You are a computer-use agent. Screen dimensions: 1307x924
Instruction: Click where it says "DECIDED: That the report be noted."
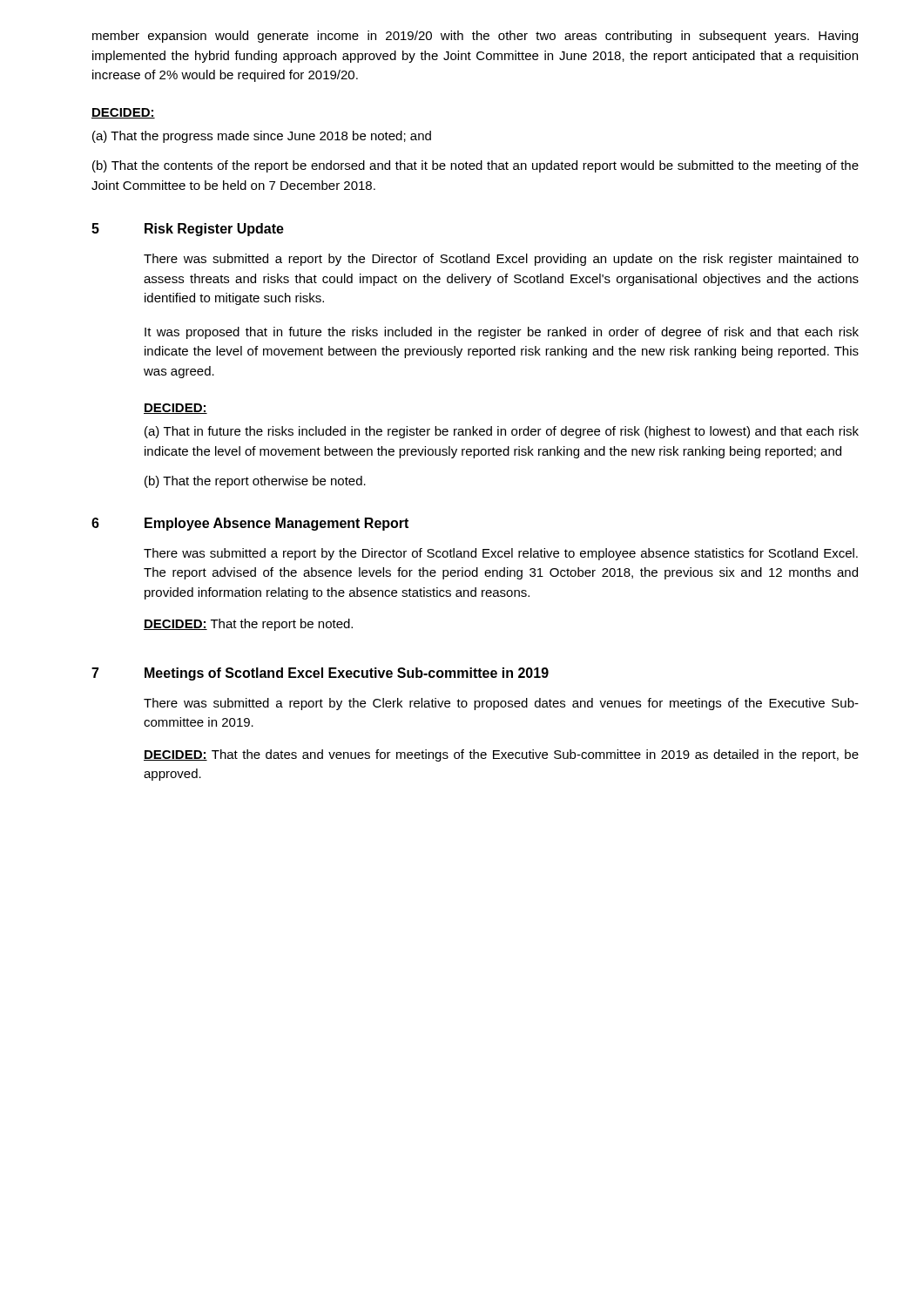[249, 623]
